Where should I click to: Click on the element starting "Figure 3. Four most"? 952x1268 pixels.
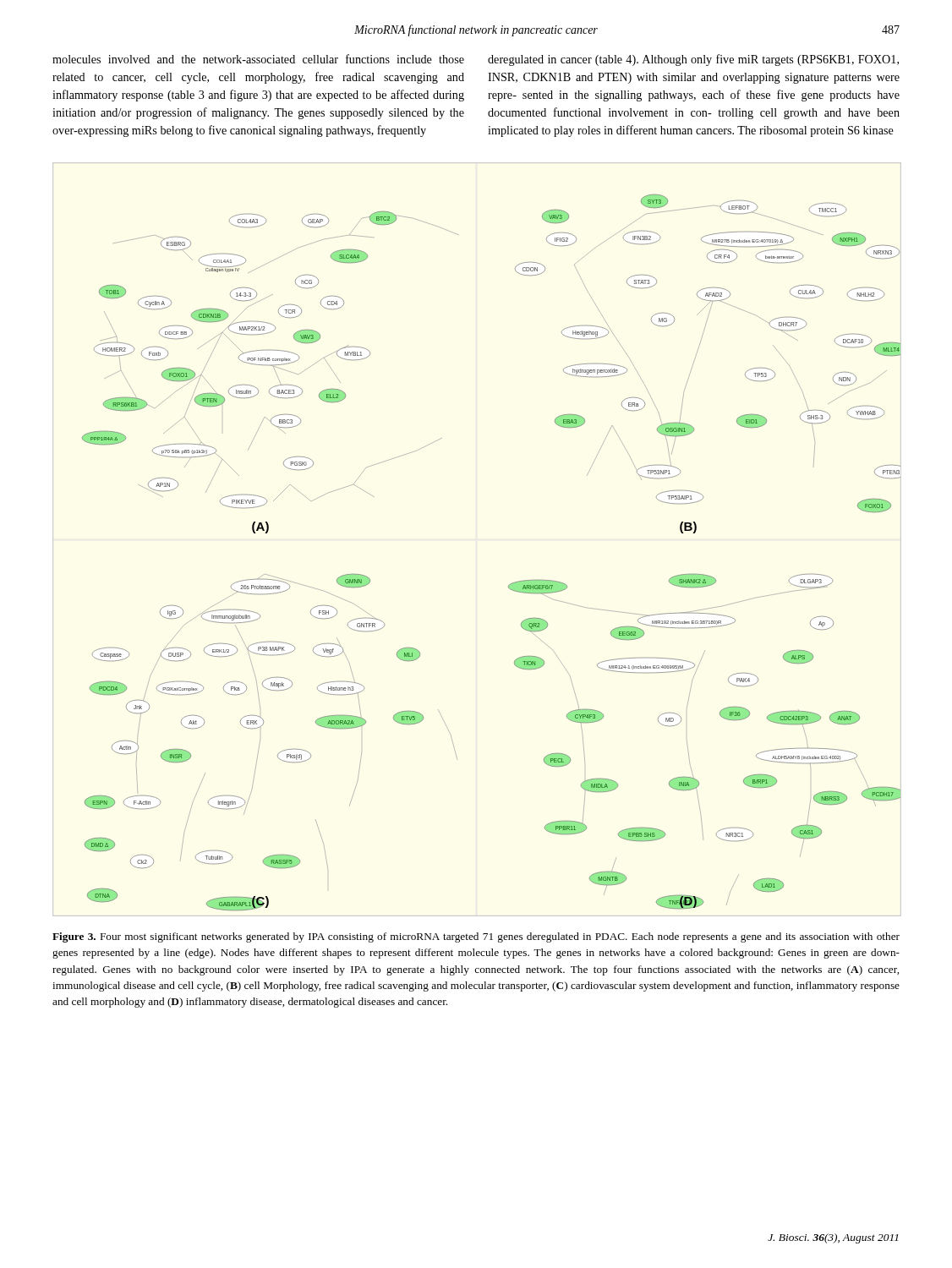[x=476, y=969]
